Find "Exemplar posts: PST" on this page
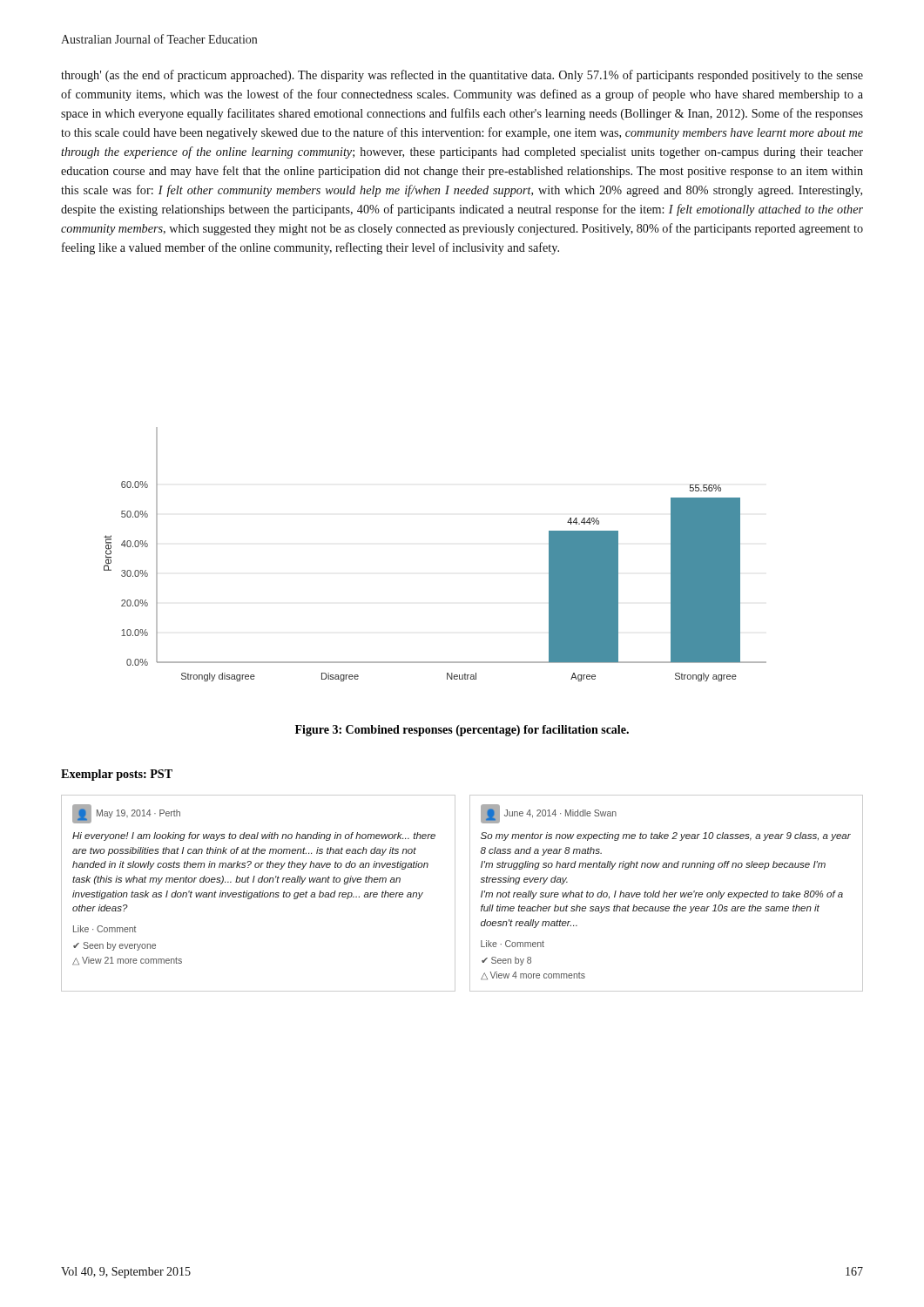Screen dimensions: 1307x924 (117, 774)
